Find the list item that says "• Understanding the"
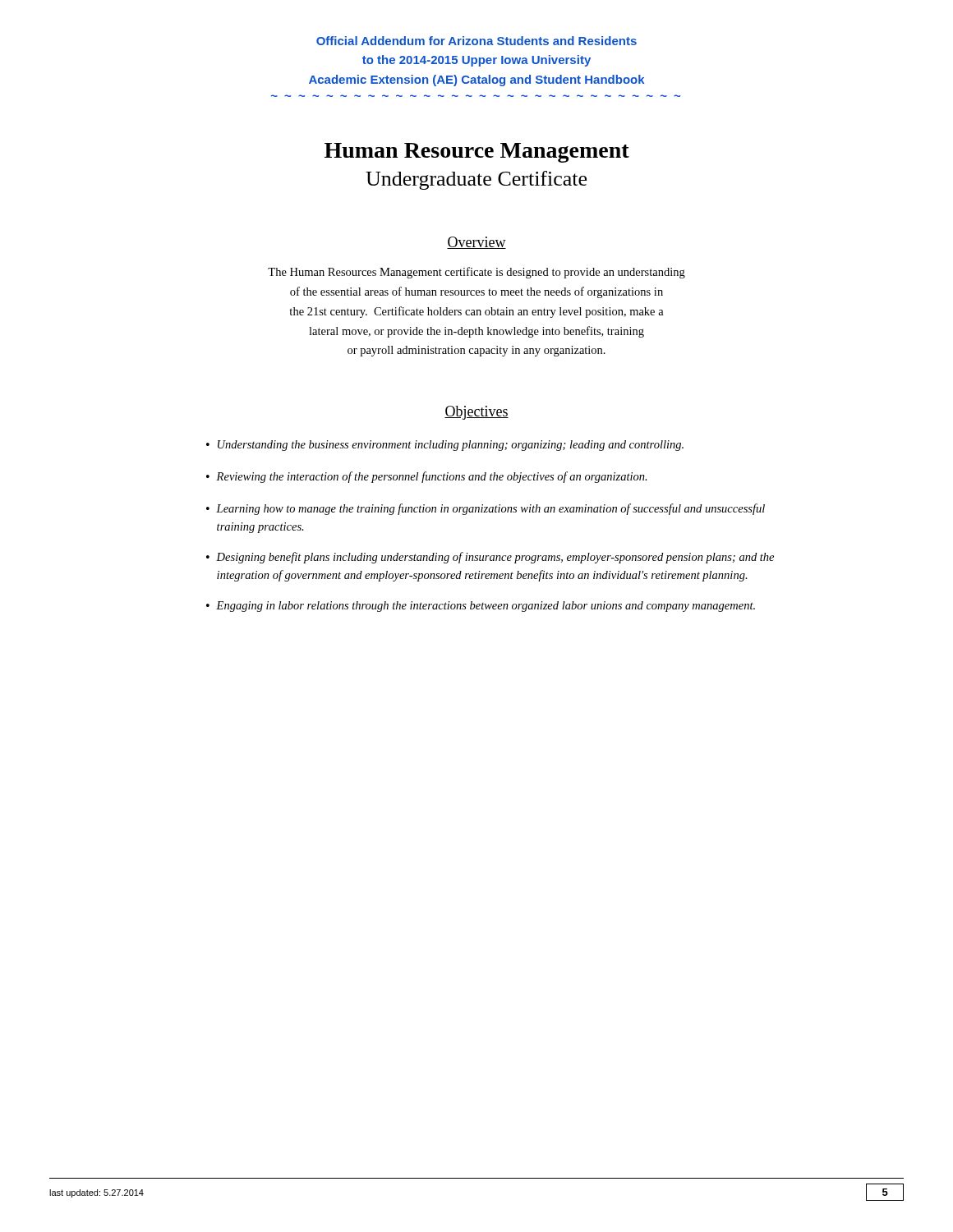The height and width of the screenshot is (1232, 953). [x=445, y=446]
